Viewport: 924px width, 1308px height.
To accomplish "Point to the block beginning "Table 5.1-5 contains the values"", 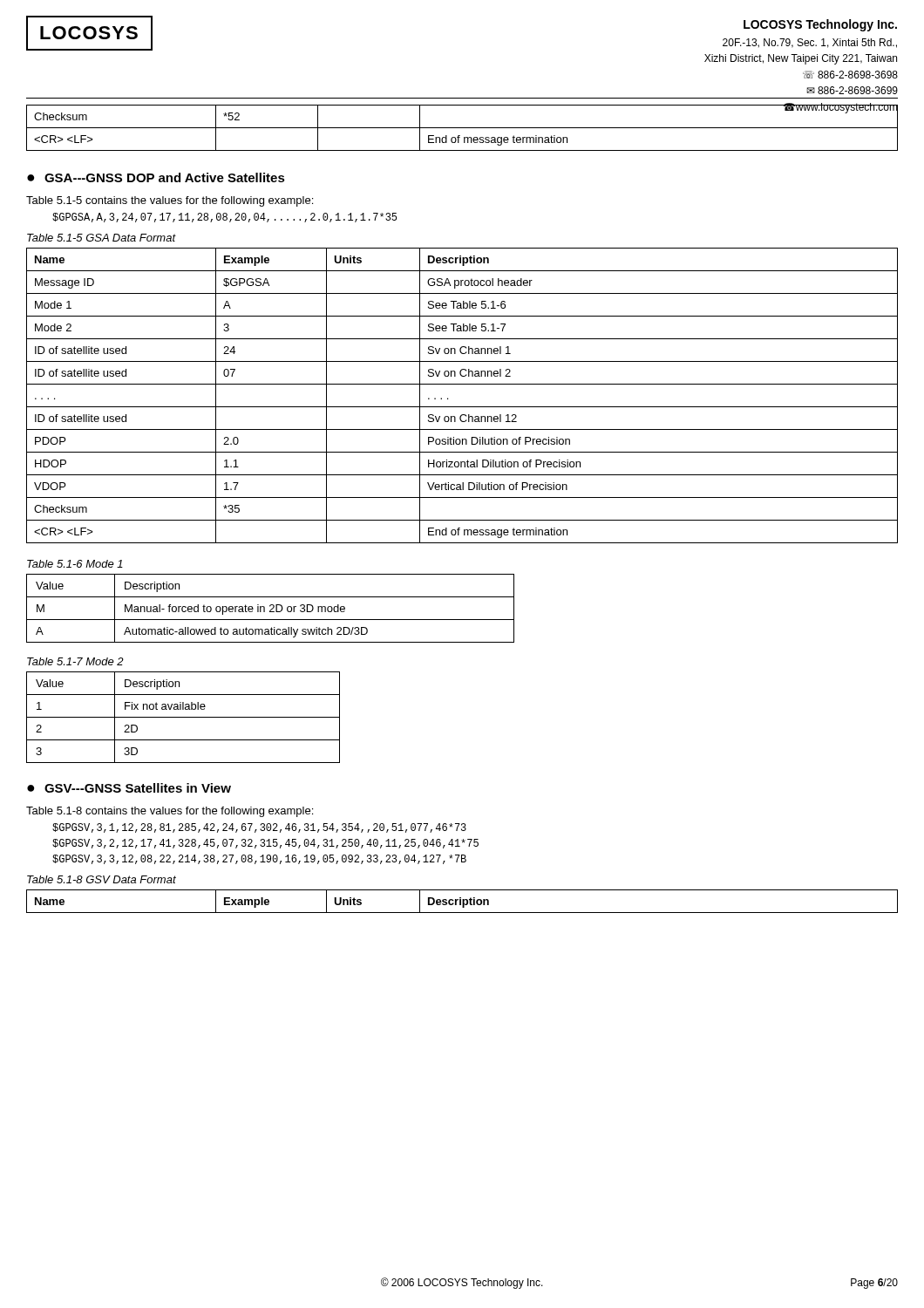I will (170, 200).
